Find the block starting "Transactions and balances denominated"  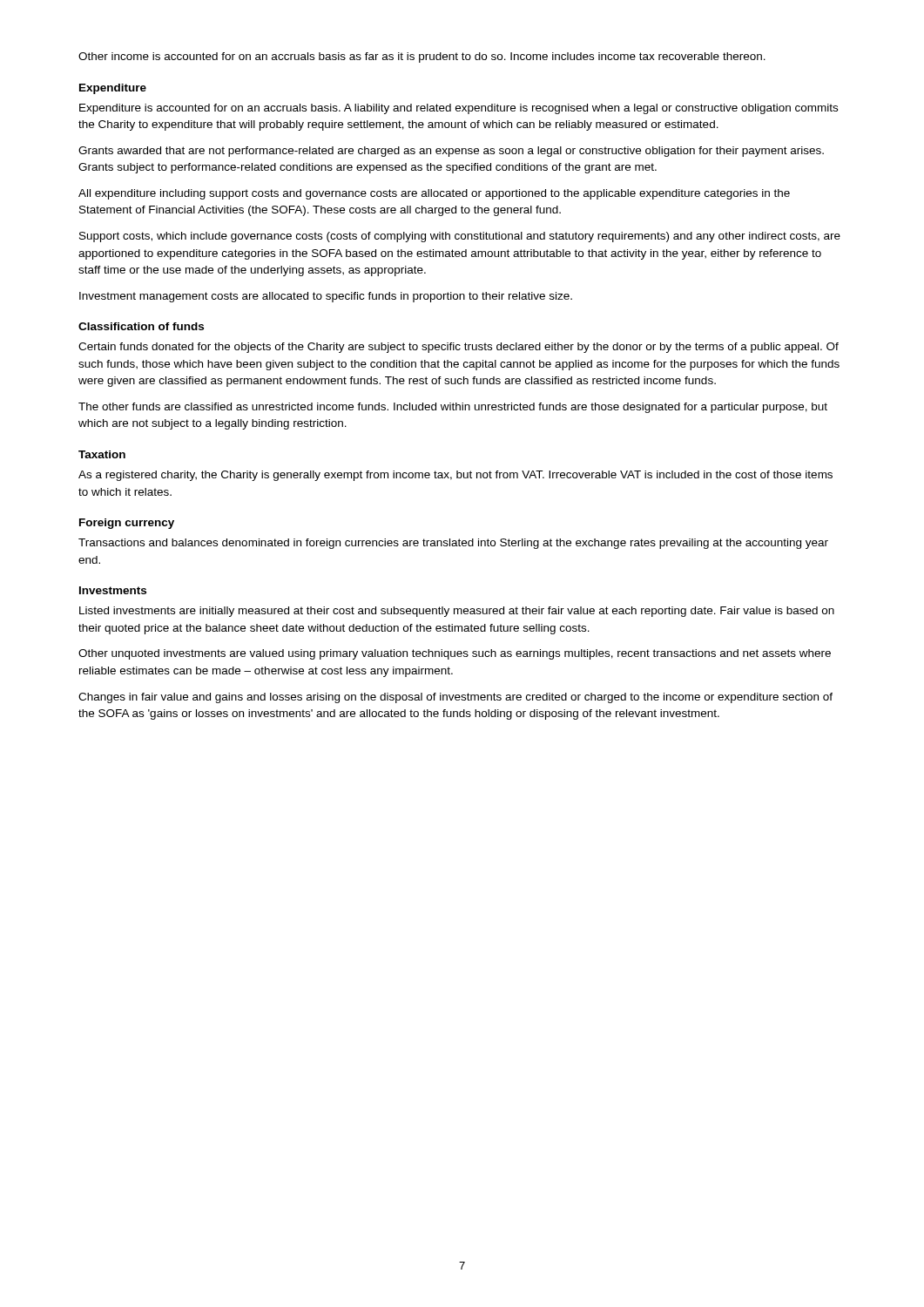tap(462, 551)
